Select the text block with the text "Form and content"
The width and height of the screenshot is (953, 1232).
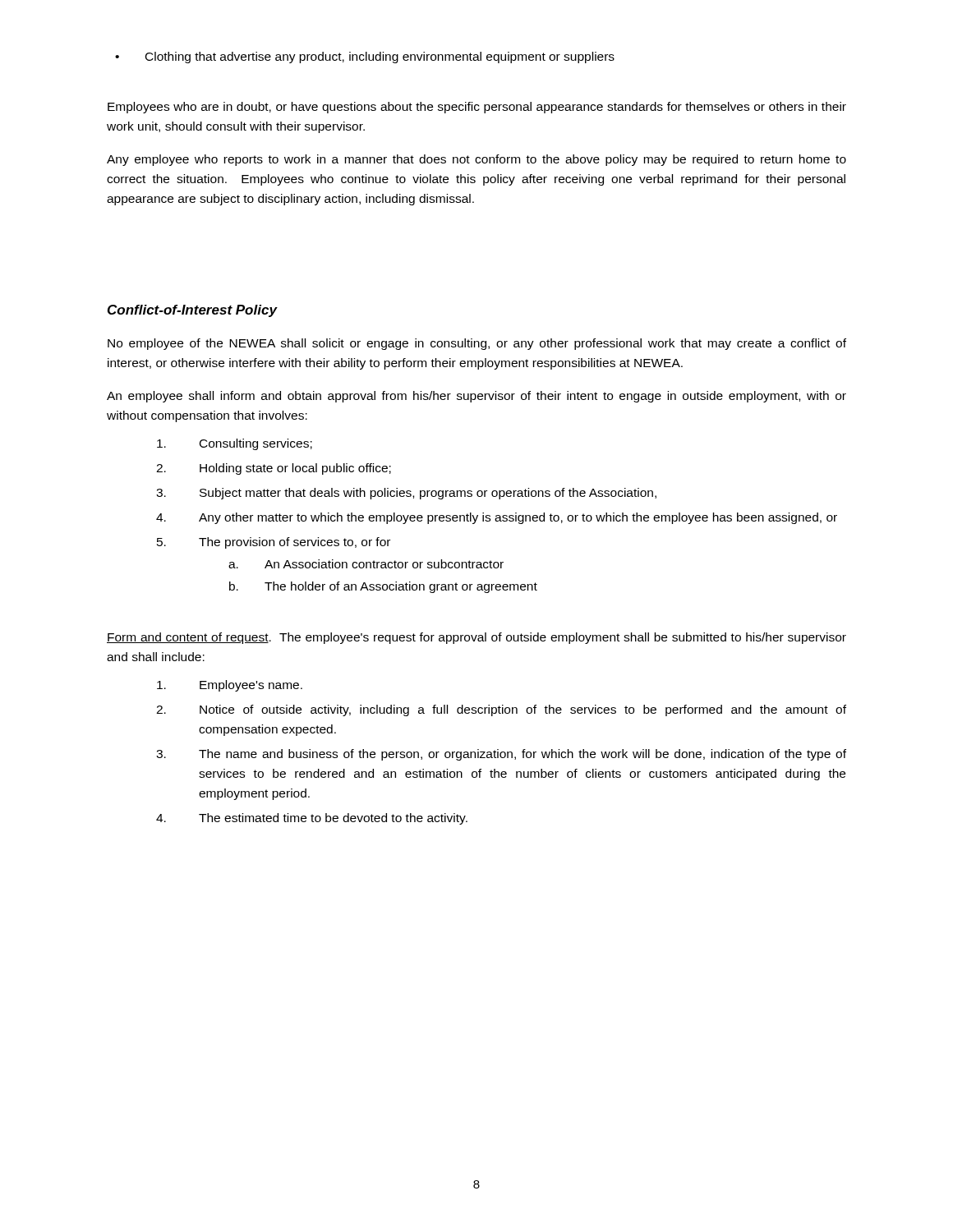coord(476,647)
